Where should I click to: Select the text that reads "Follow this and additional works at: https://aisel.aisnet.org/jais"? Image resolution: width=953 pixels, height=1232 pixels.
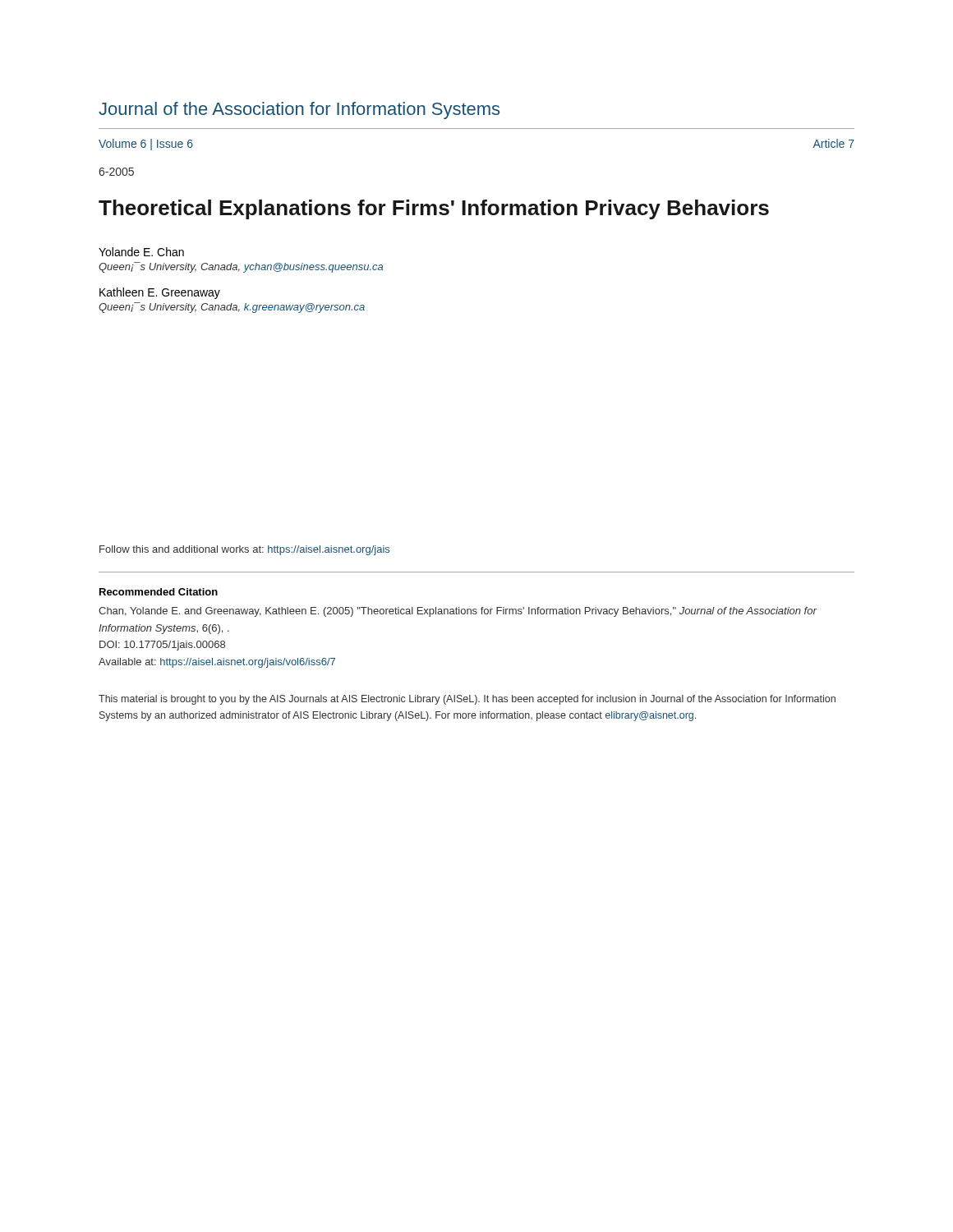pos(244,550)
